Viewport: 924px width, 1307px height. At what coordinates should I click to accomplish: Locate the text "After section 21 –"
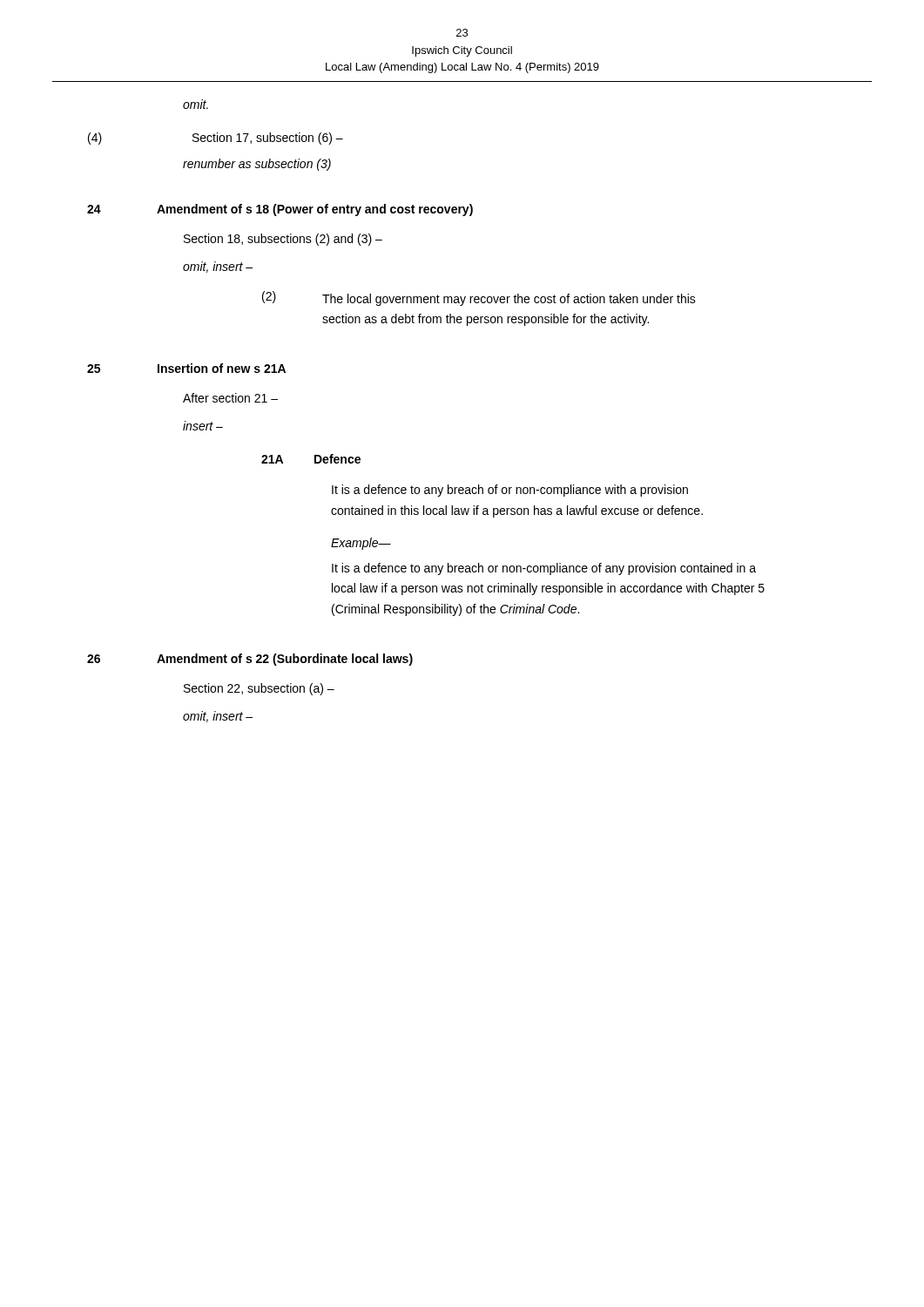point(230,398)
